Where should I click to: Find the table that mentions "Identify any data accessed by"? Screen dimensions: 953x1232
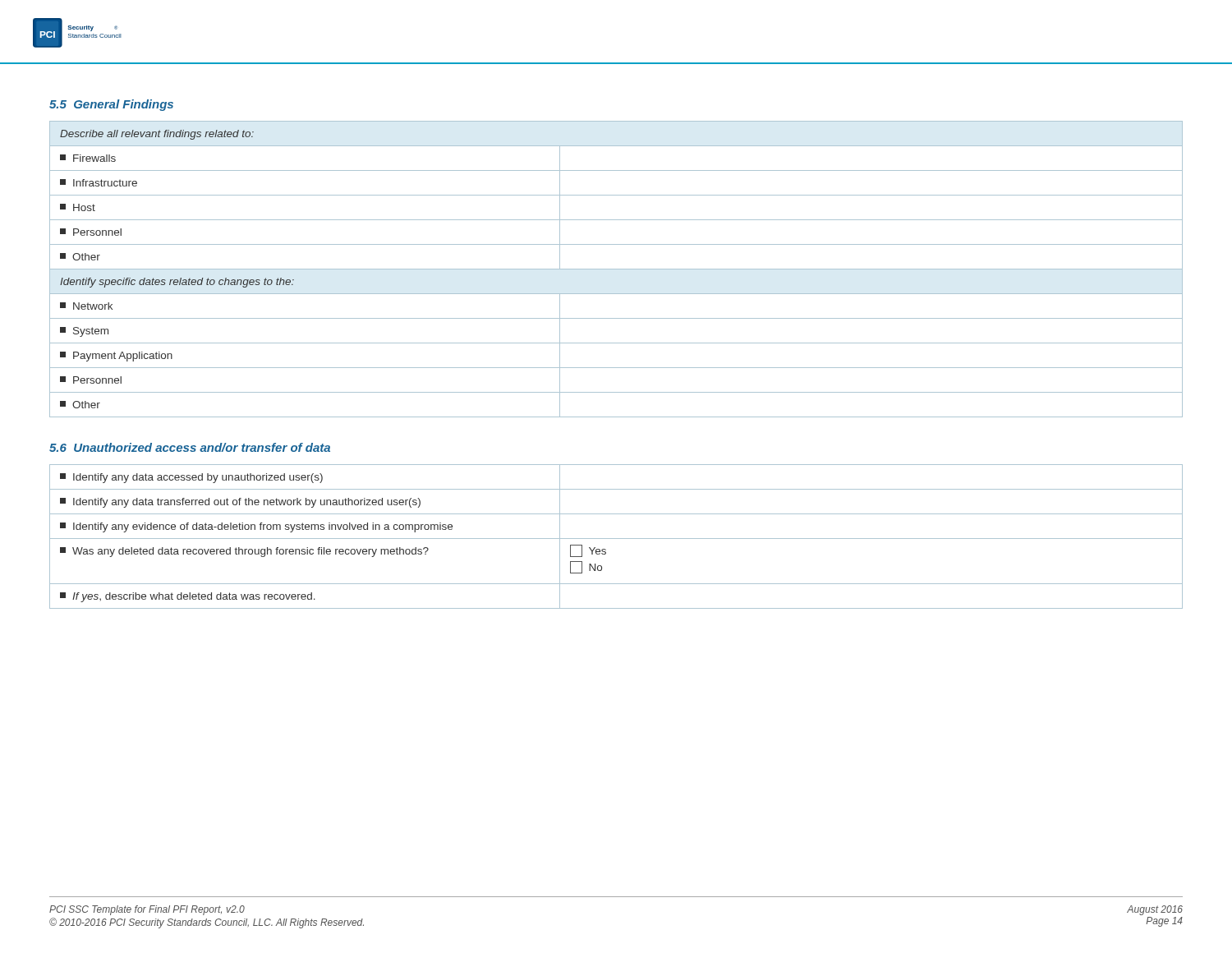pos(616,536)
